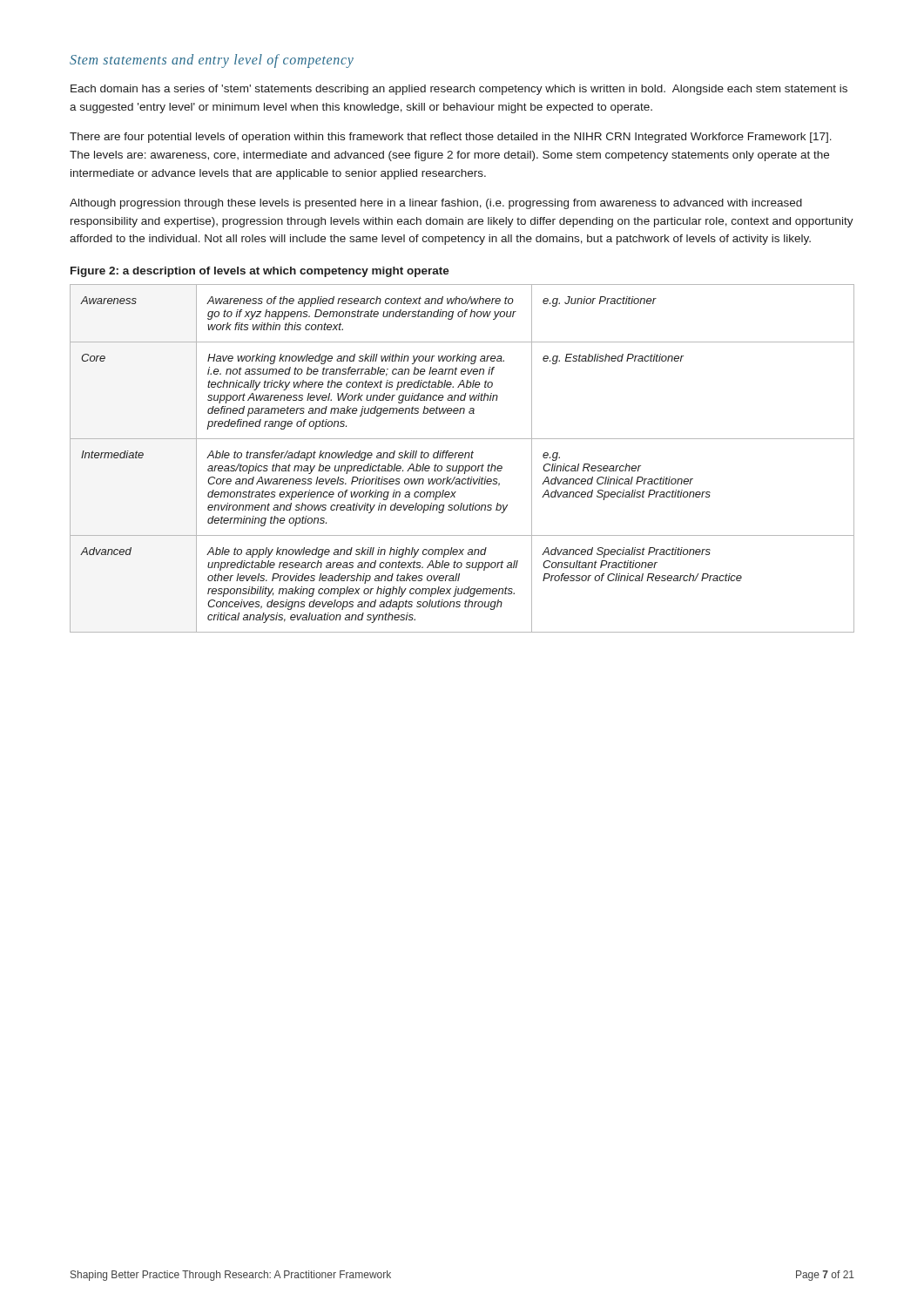
Task: Find the region starting "Figure 2: a description"
Action: pyautogui.click(x=259, y=271)
